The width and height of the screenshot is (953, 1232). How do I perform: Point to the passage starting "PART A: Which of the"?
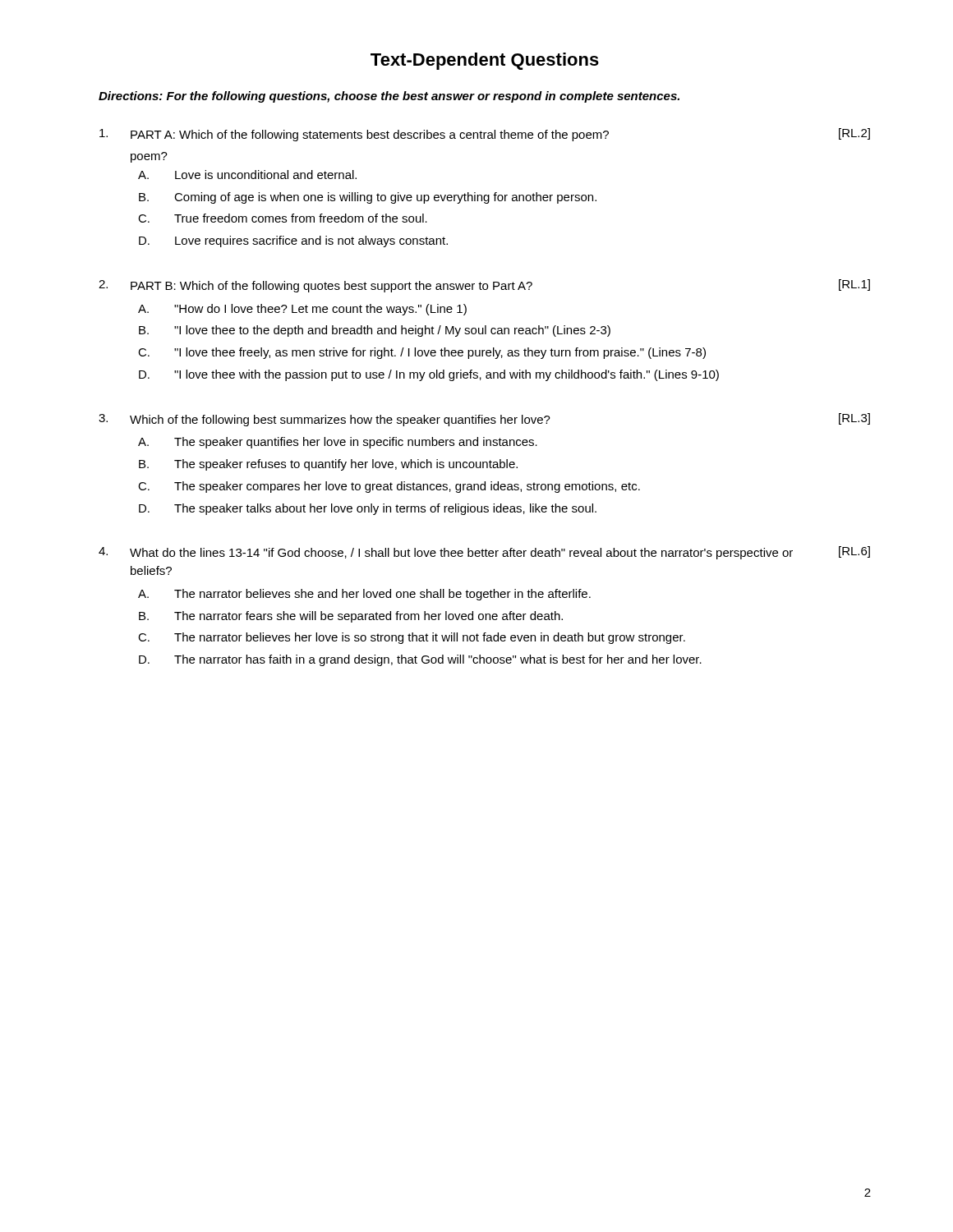pyautogui.click(x=485, y=190)
